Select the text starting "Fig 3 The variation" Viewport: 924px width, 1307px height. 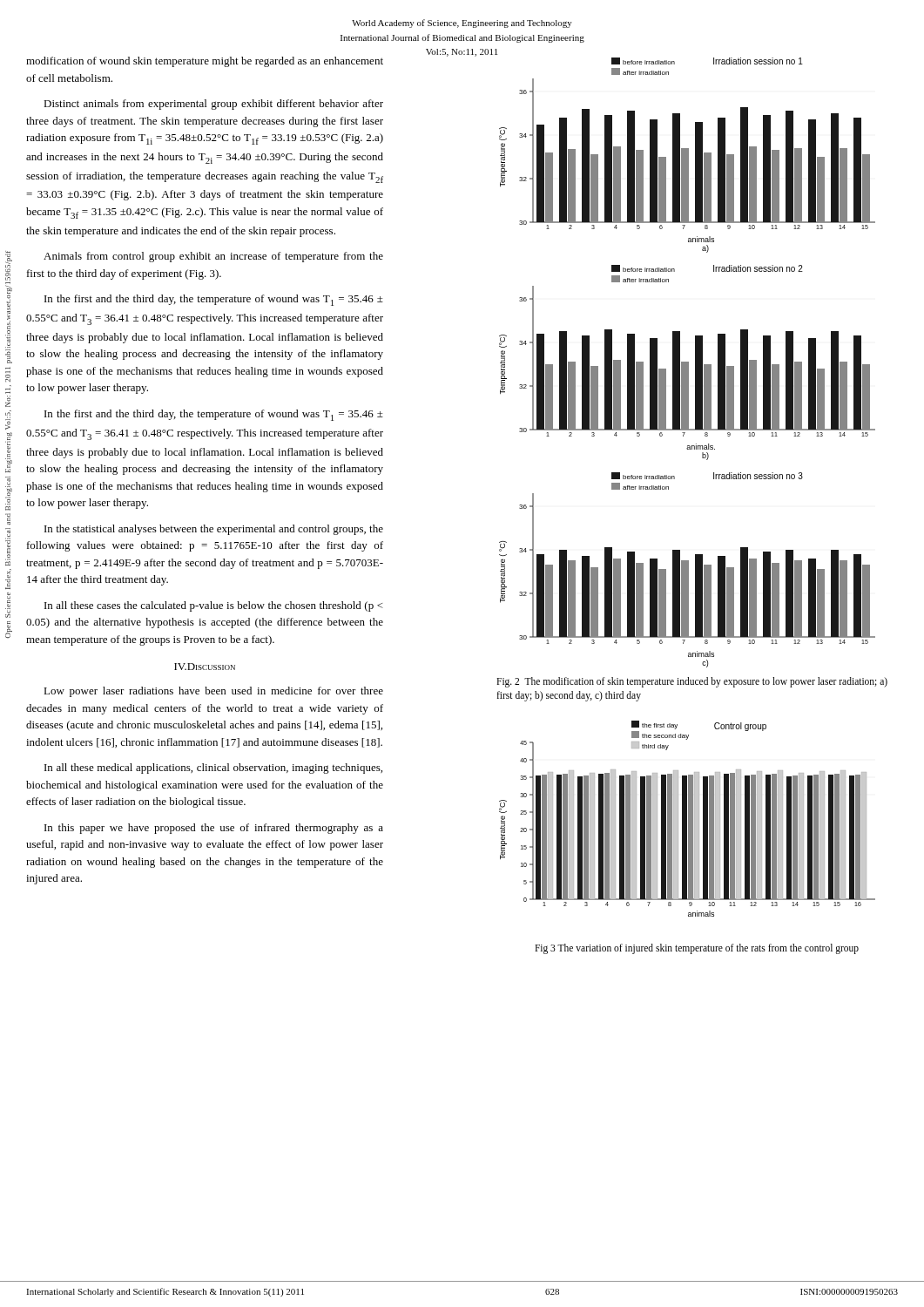(697, 948)
